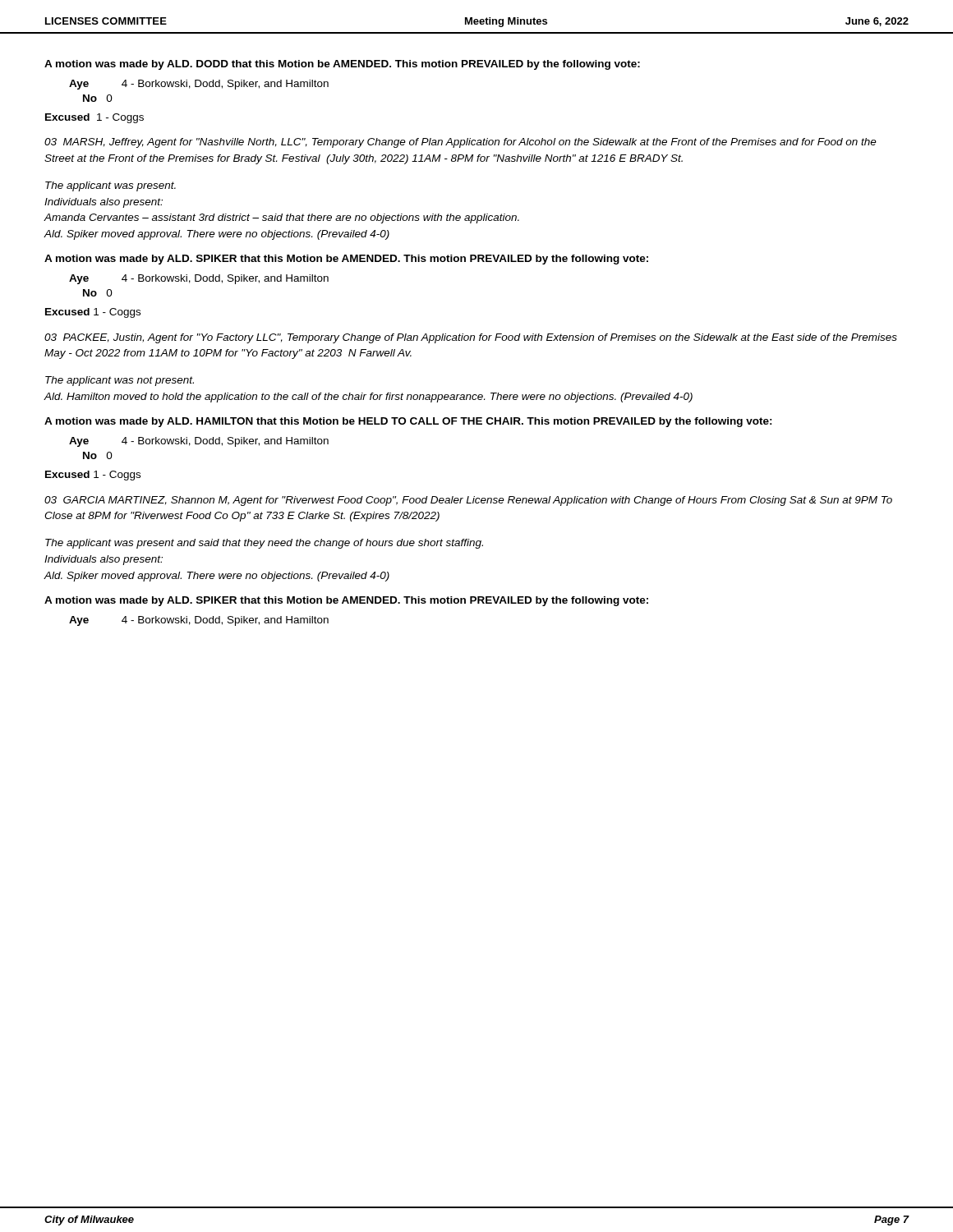Locate the text block with the text "03 PACKEE, Justin, Agent"

click(471, 338)
